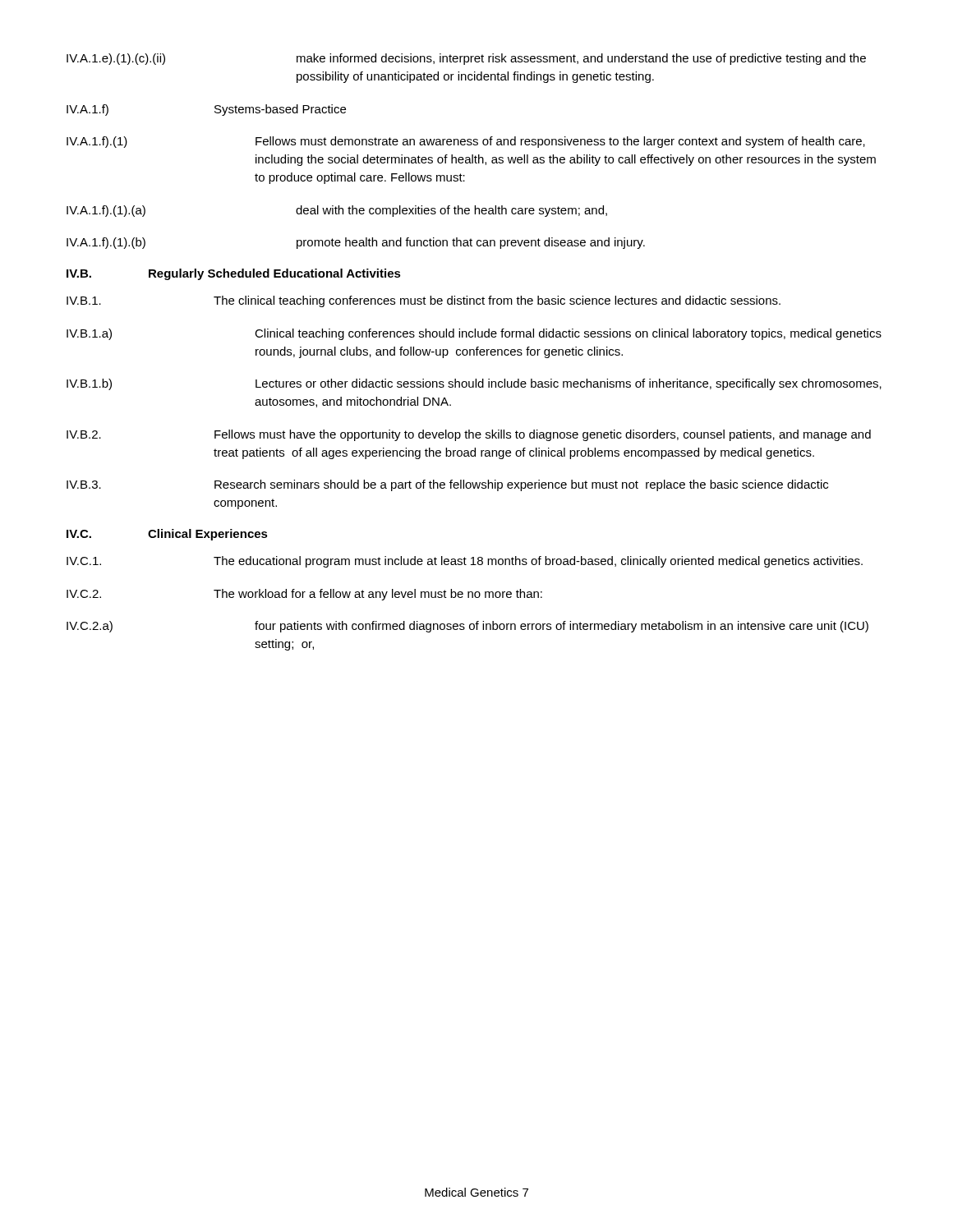Viewport: 953px width, 1232px height.
Task: Locate the list item containing "IV.A.1.f).(1) Fellows must demonstrate an awareness of and"
Action: tap(476, 159)
